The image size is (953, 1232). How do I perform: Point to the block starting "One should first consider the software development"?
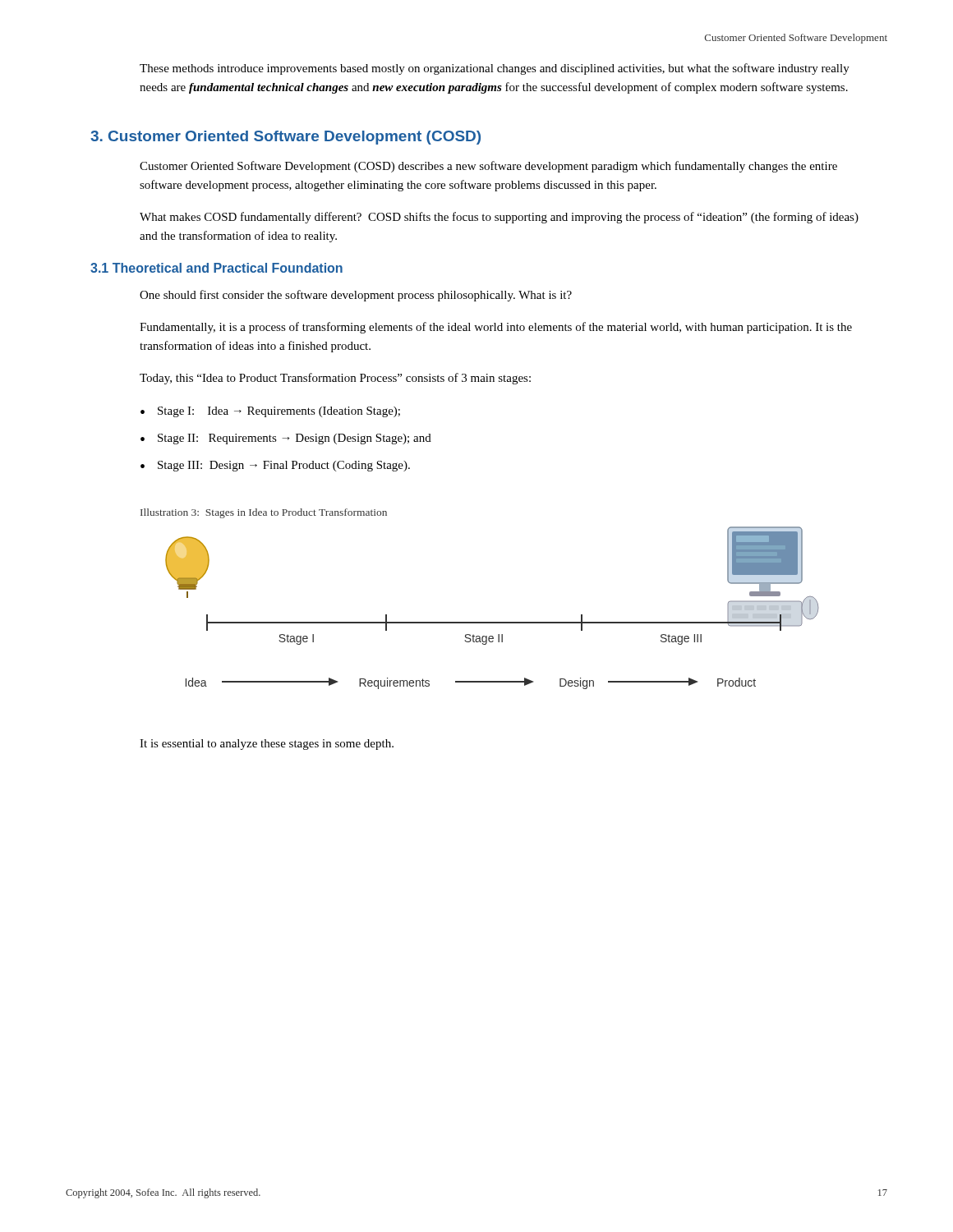click(356, 294)
